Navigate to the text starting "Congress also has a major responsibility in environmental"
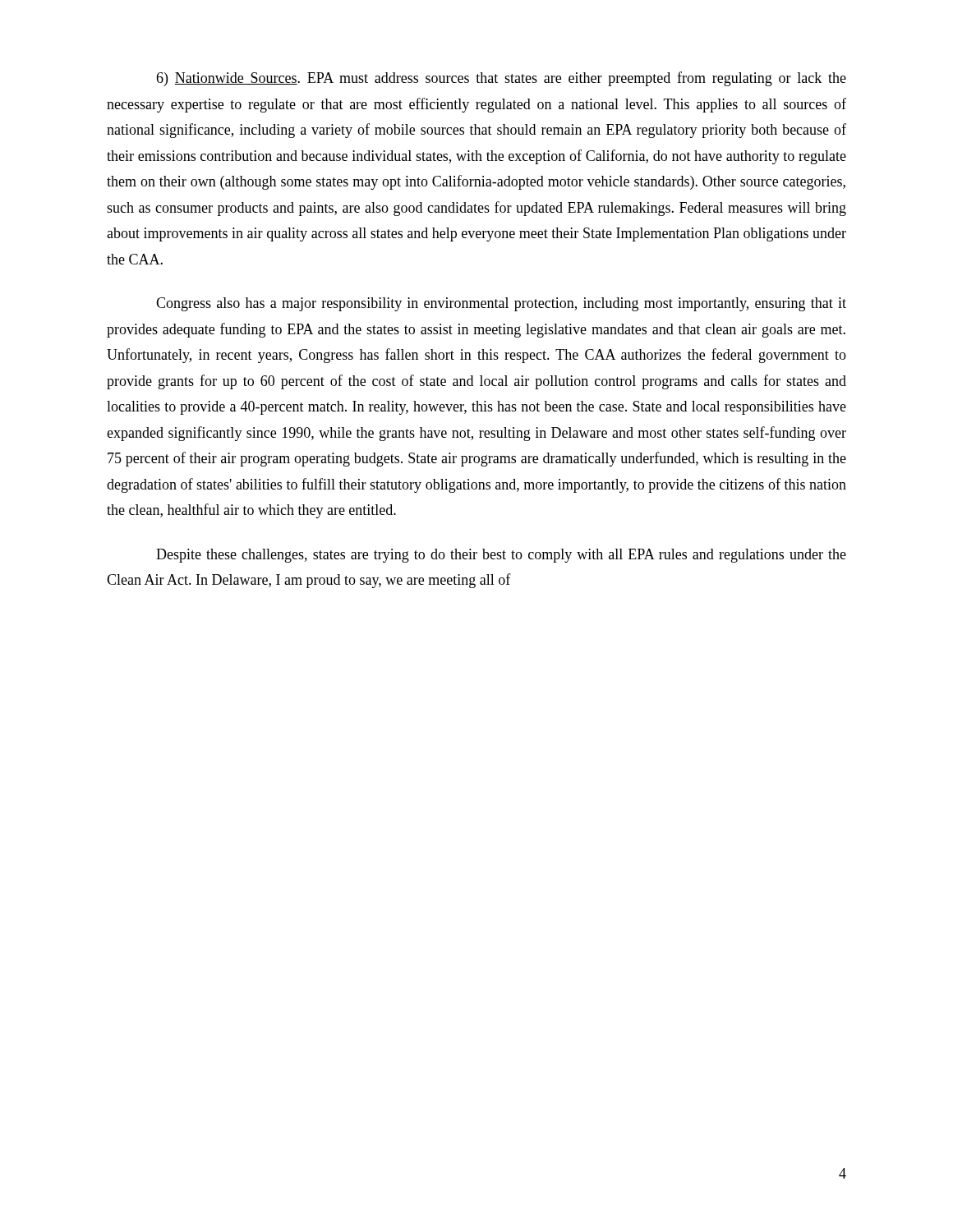This screenshot has height=1232, width=953. pyautogui.click(x=476, y=407)
